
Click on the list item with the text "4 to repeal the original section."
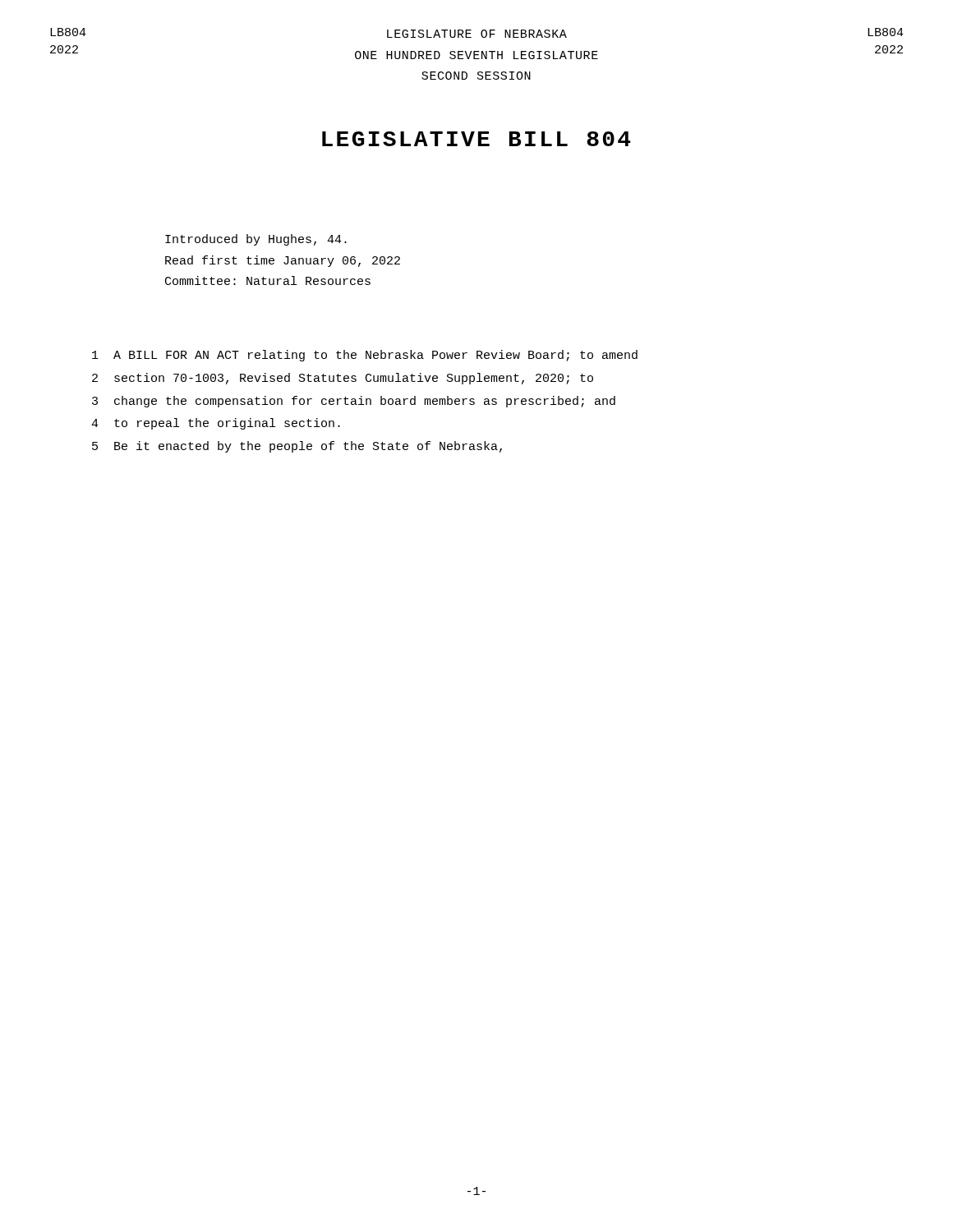[216, 424]
